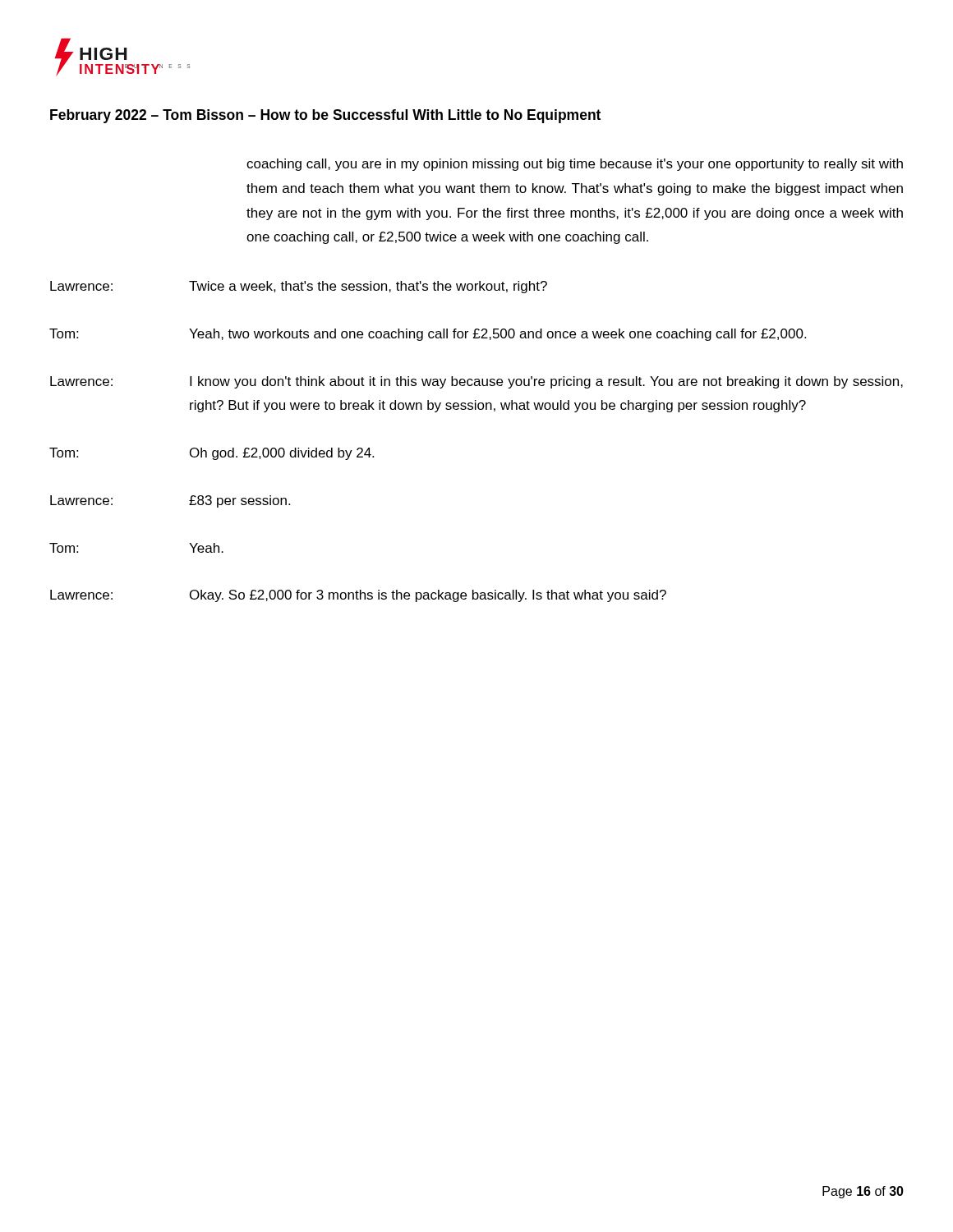The image size is (953, 1232).
Task: Find the region starting "Lawrence: I know you don't"
Action: 476,394
